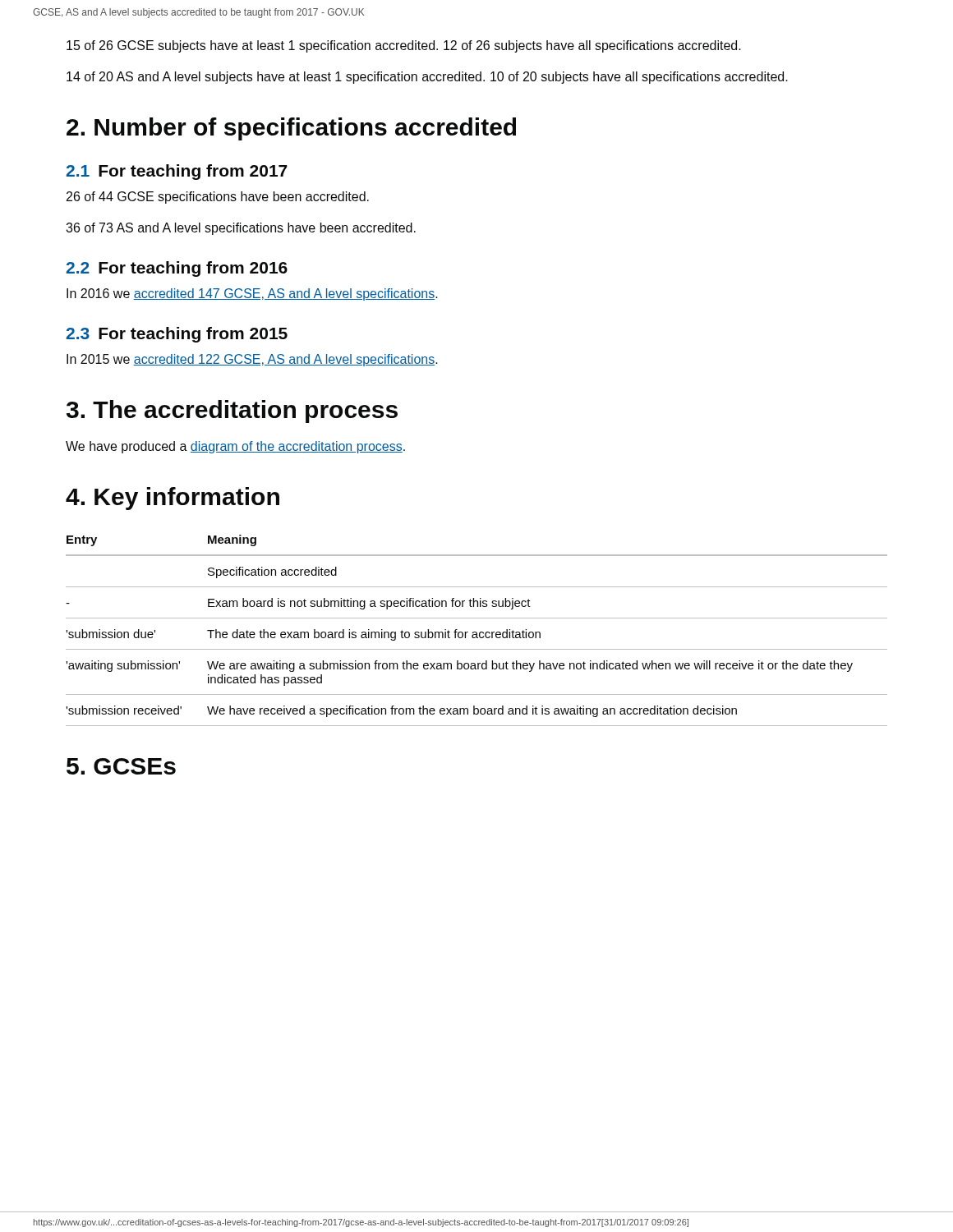
Task: Find the region starting "4. Key information"
Action: (x=173, y=496)
